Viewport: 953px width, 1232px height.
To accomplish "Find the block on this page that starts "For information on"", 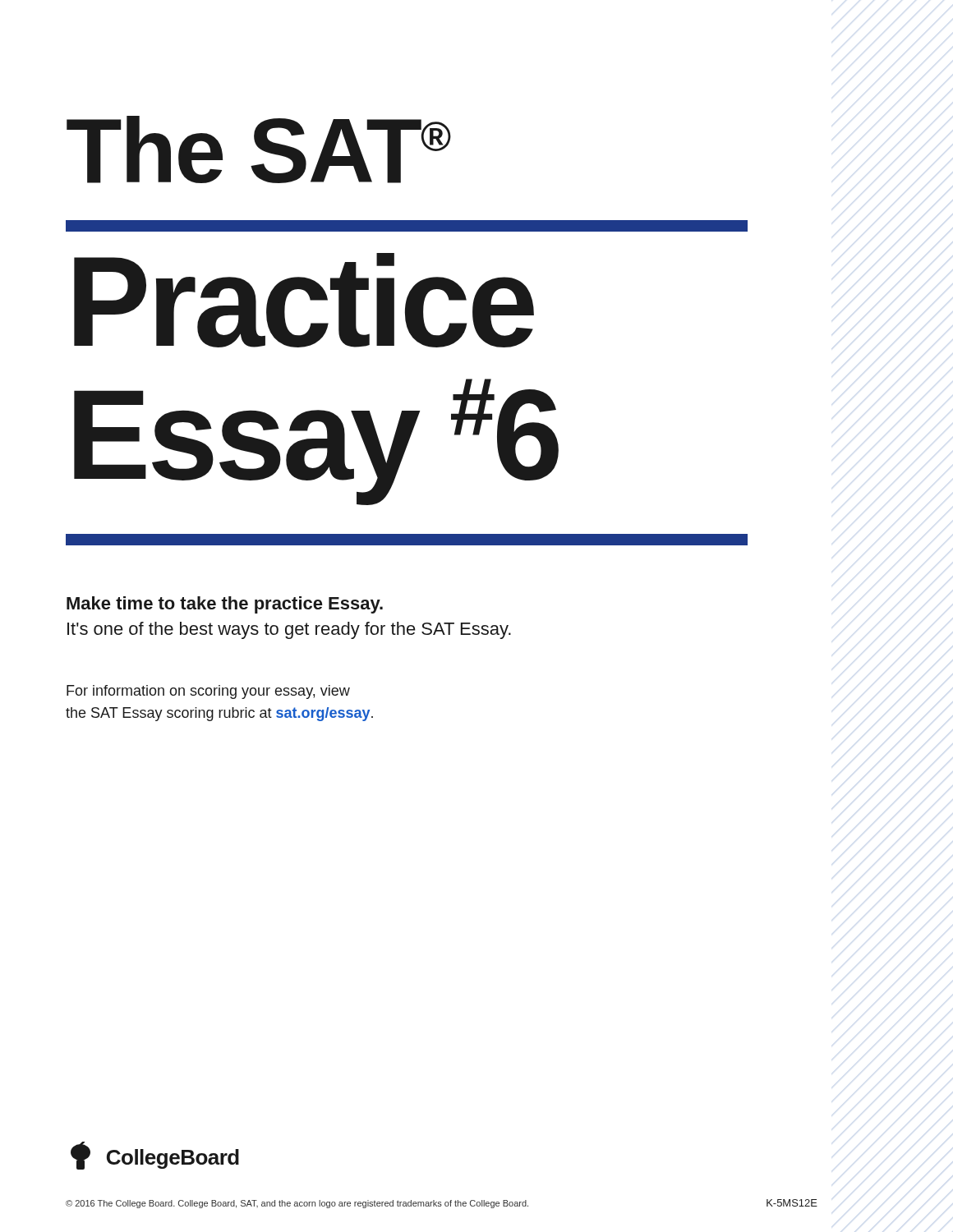I will [x=220, y=702].
